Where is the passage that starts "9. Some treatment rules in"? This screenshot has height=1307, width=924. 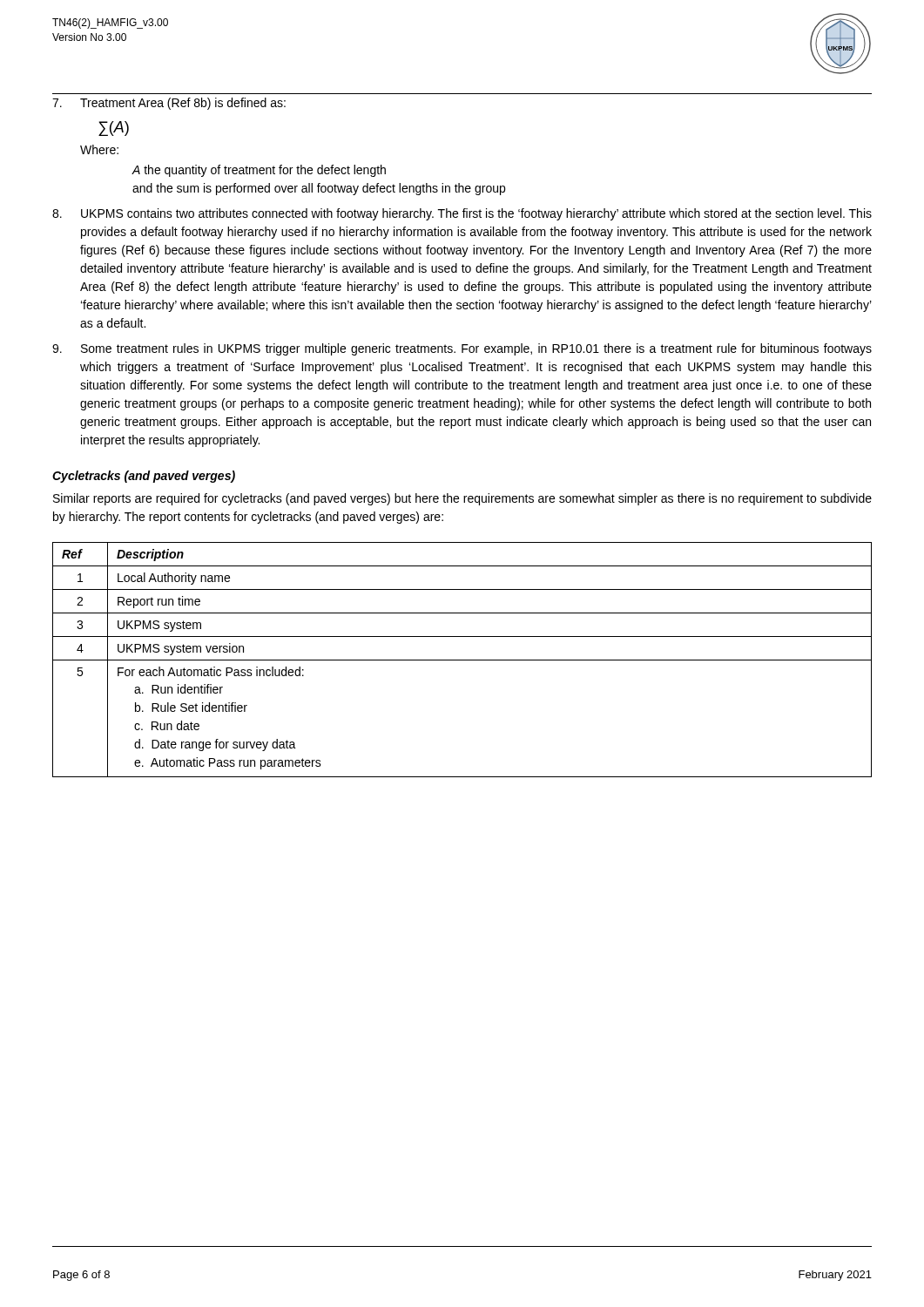click(x=462, y=395)
